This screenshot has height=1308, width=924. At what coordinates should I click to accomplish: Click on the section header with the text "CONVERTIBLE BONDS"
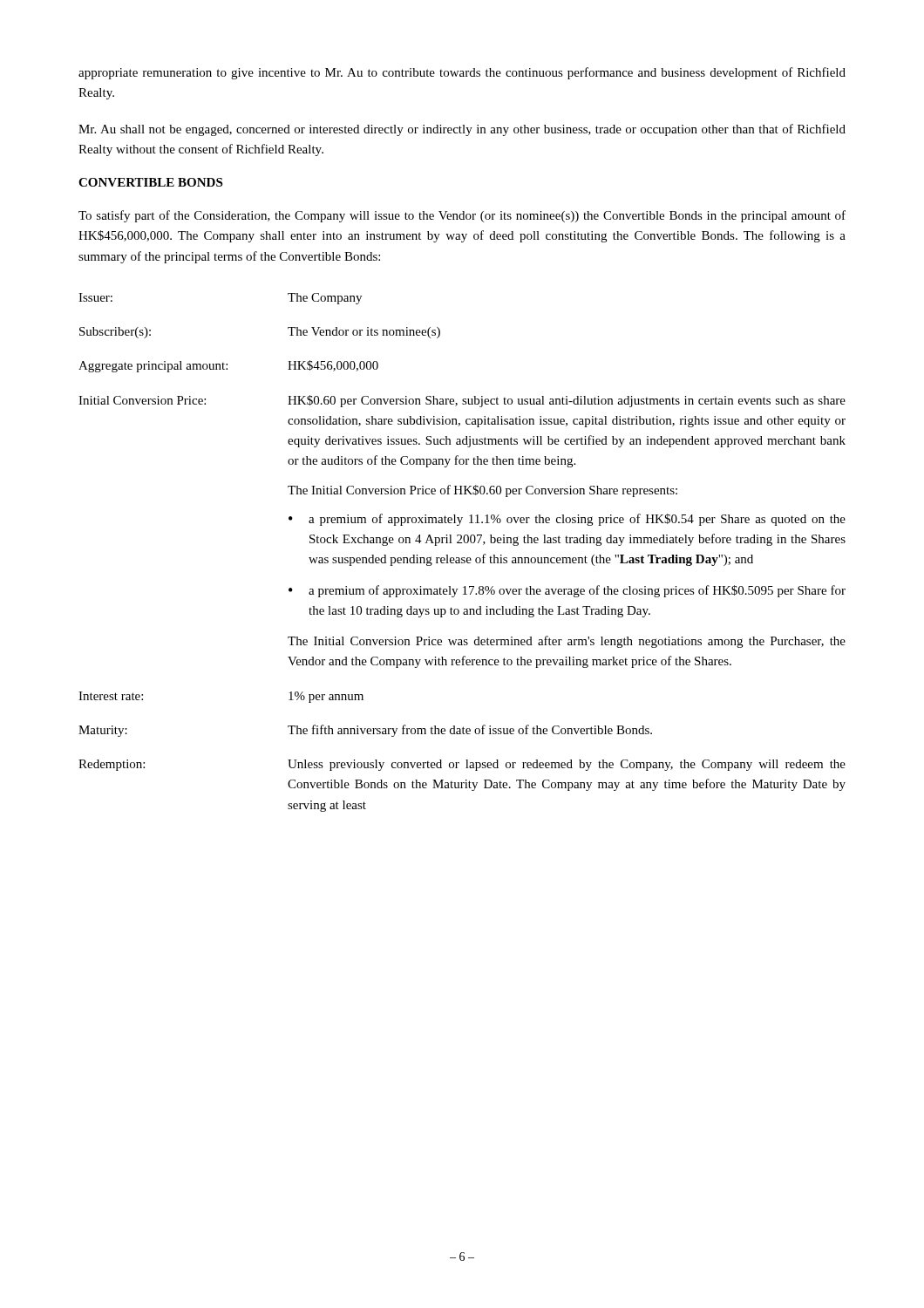151,182
